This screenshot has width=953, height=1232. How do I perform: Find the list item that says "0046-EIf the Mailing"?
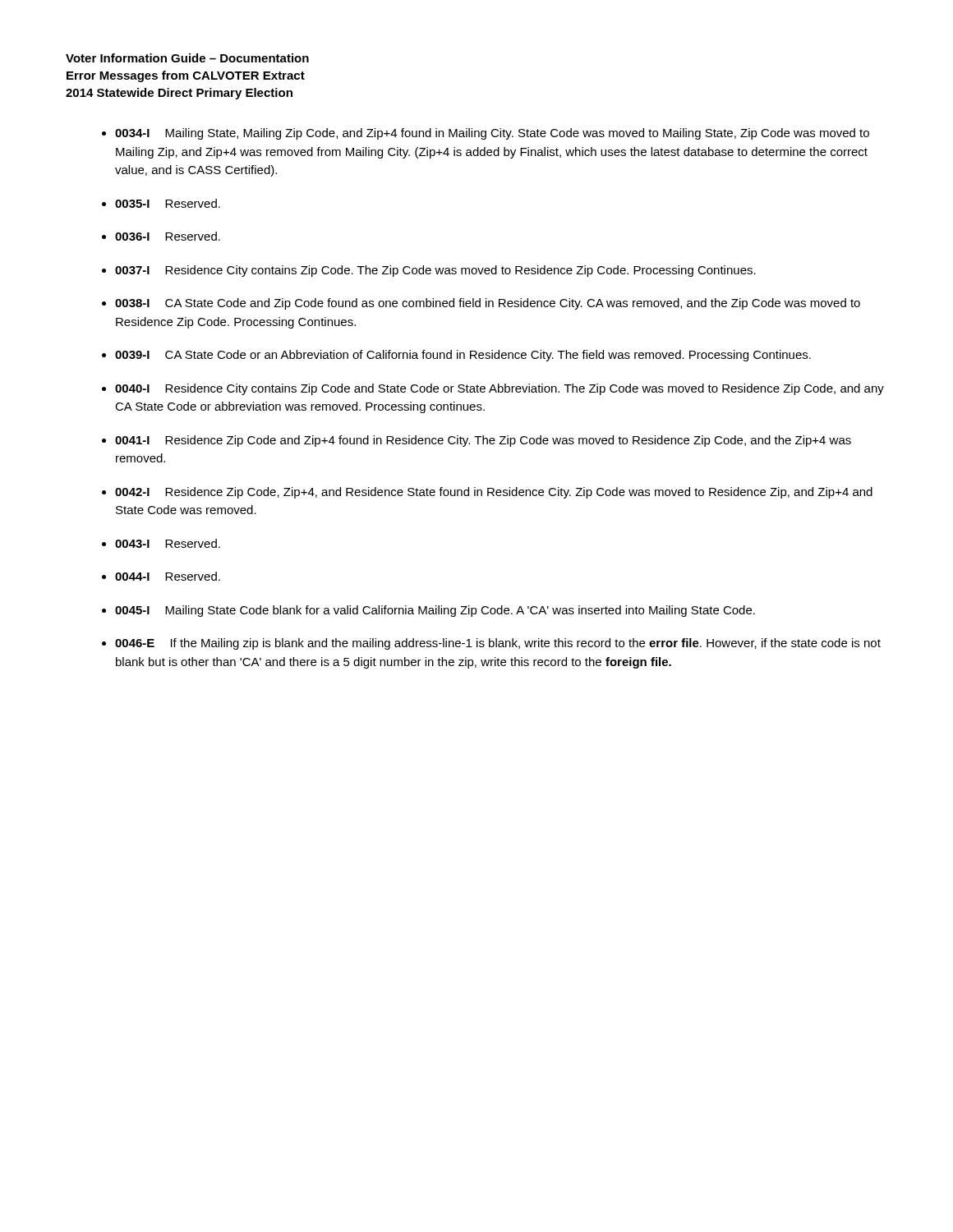[x=498, y=652]
